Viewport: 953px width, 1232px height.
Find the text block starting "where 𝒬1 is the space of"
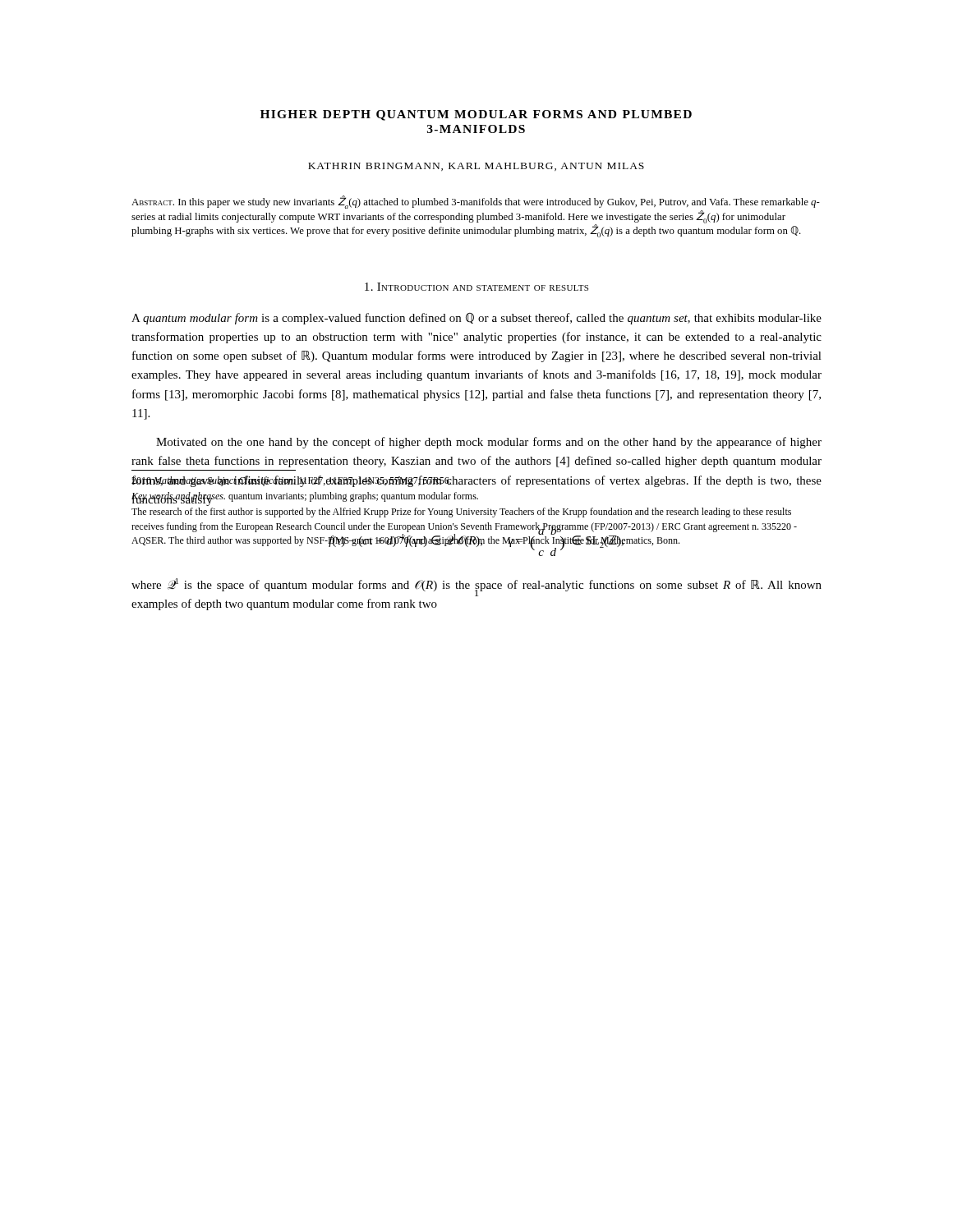(476, 593)
